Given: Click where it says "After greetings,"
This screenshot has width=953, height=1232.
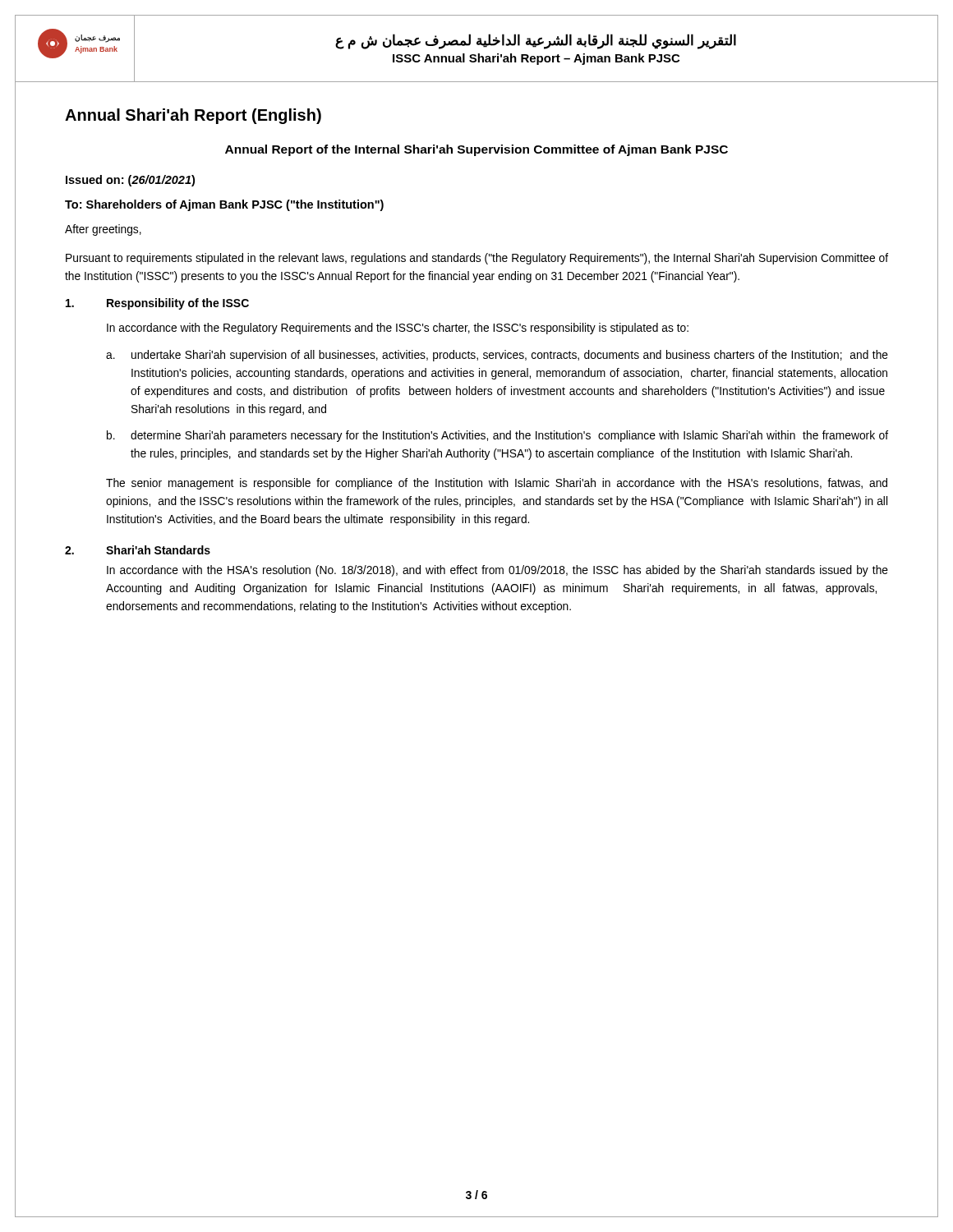Looking at the screenshot, I should (x=103, y=230).
